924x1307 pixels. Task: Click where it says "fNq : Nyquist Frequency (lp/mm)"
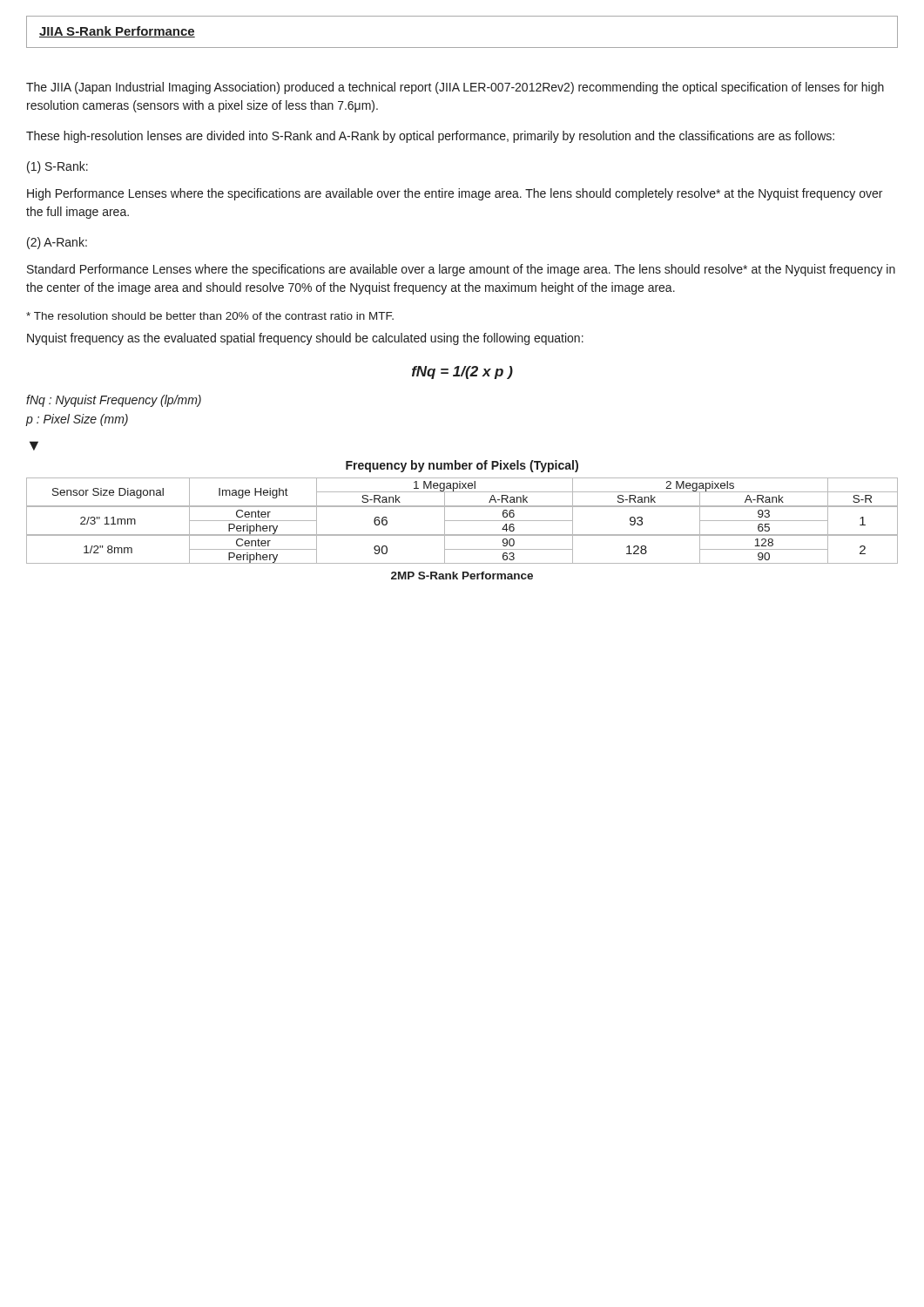point(114,400)
